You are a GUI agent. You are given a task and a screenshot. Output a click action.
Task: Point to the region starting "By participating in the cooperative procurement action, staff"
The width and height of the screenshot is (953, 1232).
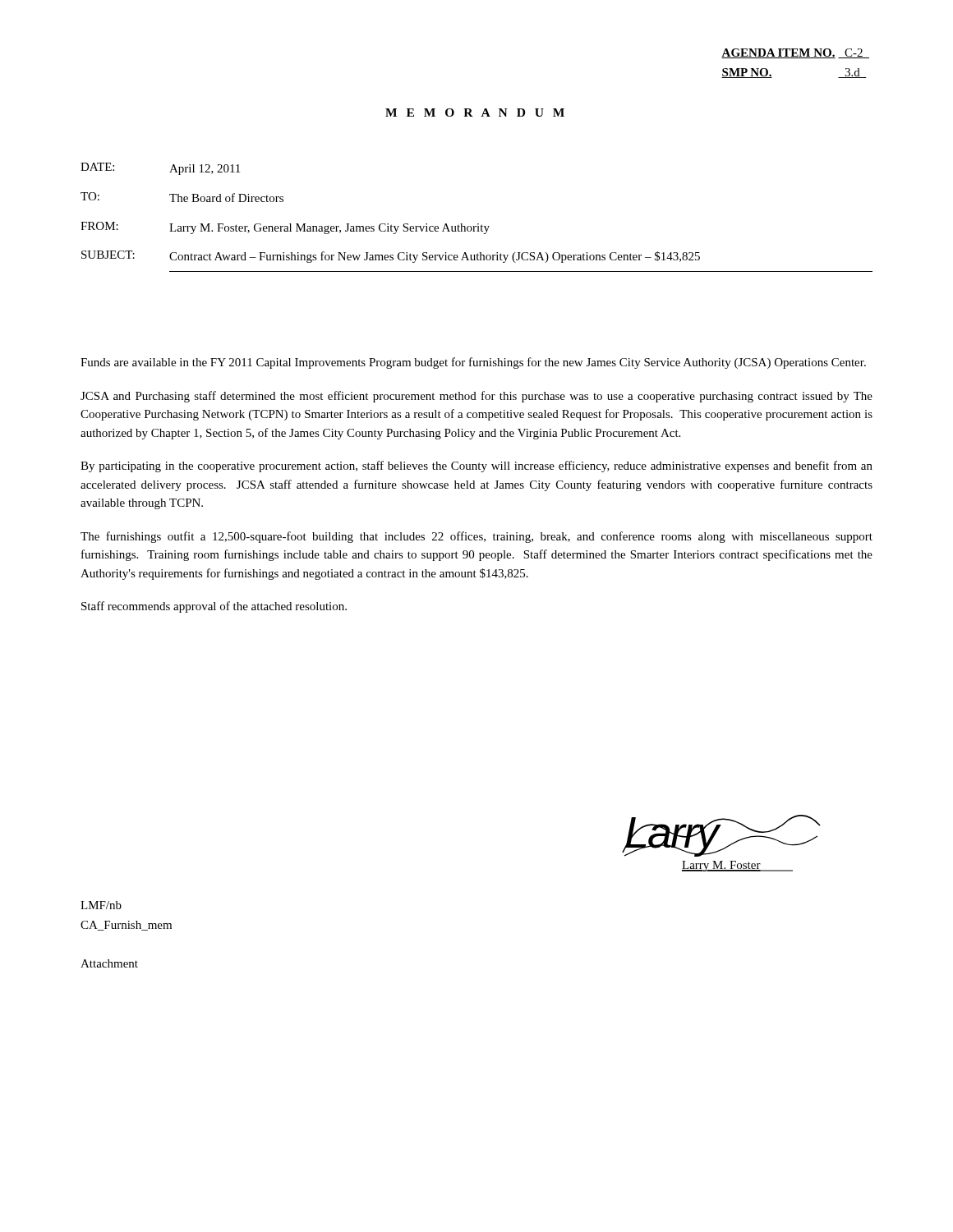[x=476, y=484]
